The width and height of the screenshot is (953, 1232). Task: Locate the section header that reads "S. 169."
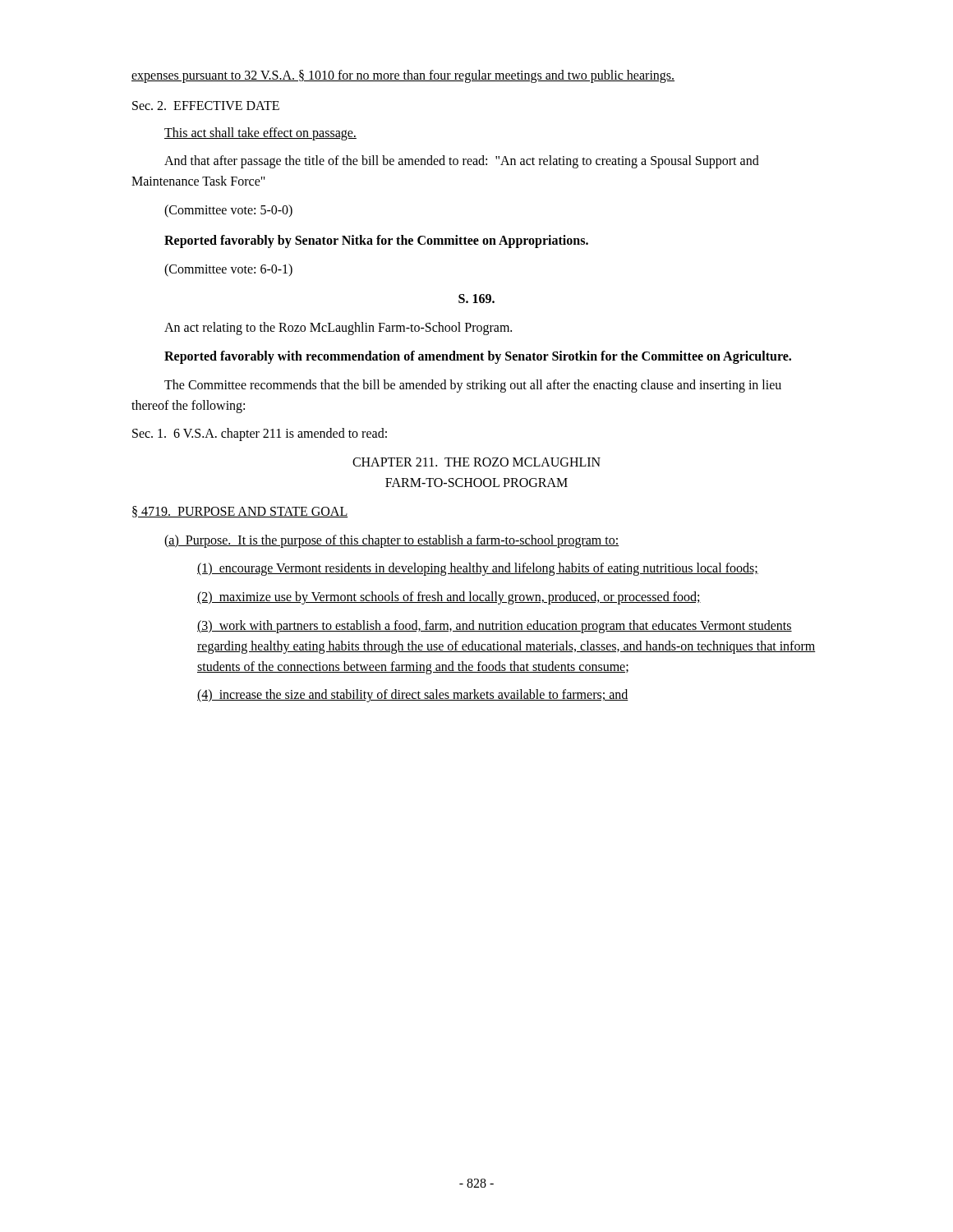click(476, 299)
